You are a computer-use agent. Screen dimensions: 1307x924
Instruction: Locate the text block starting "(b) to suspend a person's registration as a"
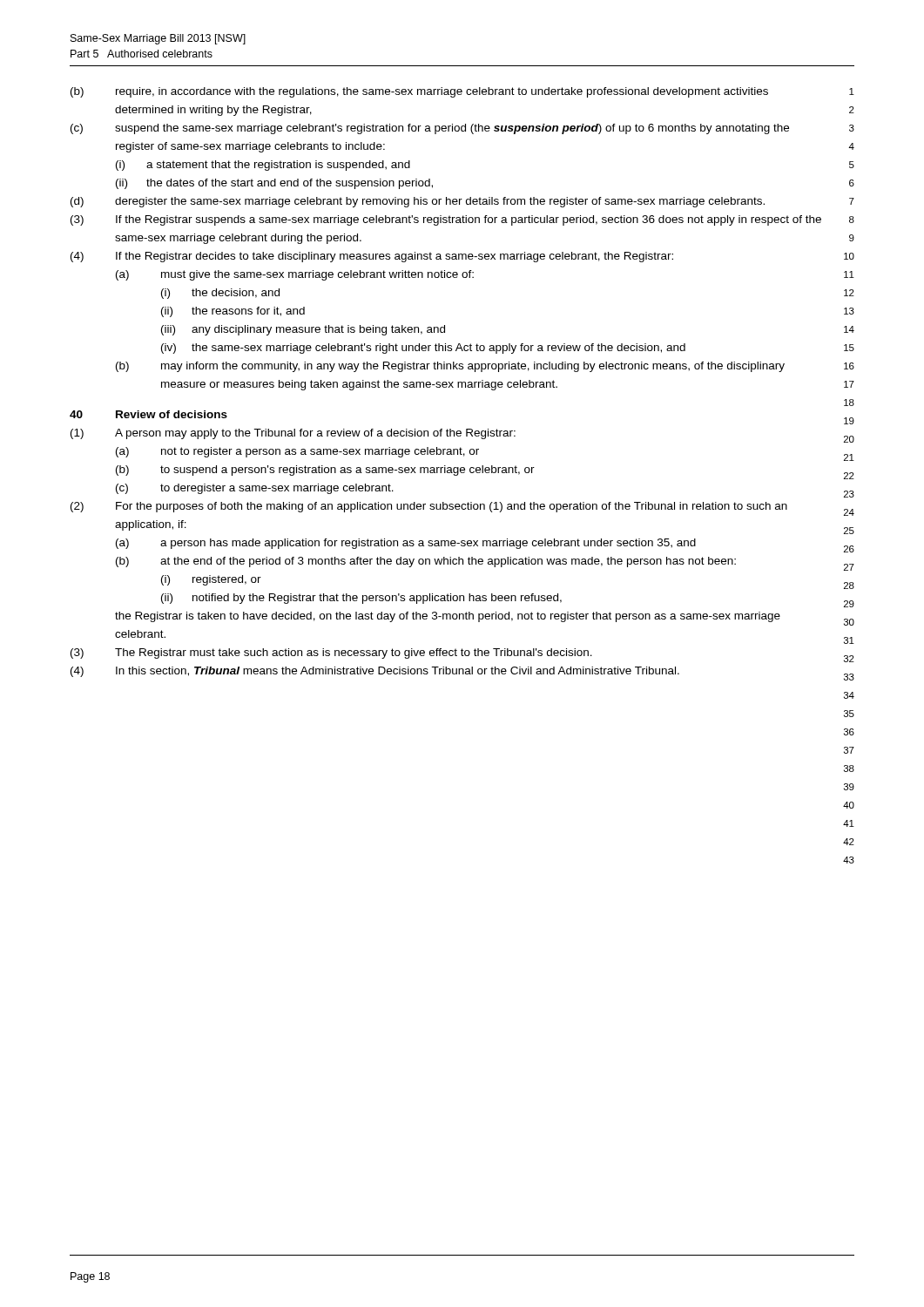[302, 469]
